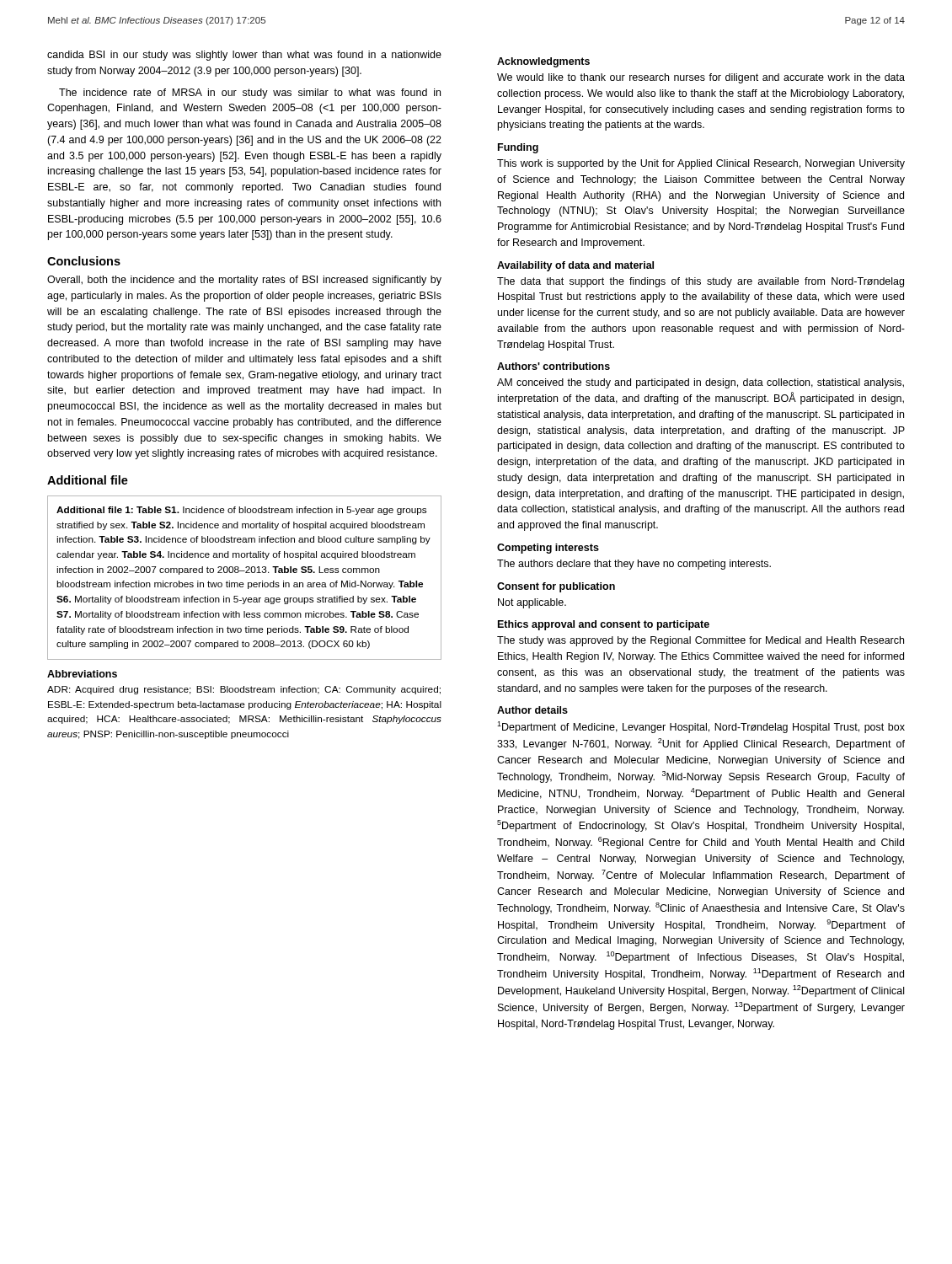Select the text block containing "1Department of Medicine, Levanger Hospital,"
Image resolution: width=952 pixels, height=1264 pixels.
tap(701, 875)
